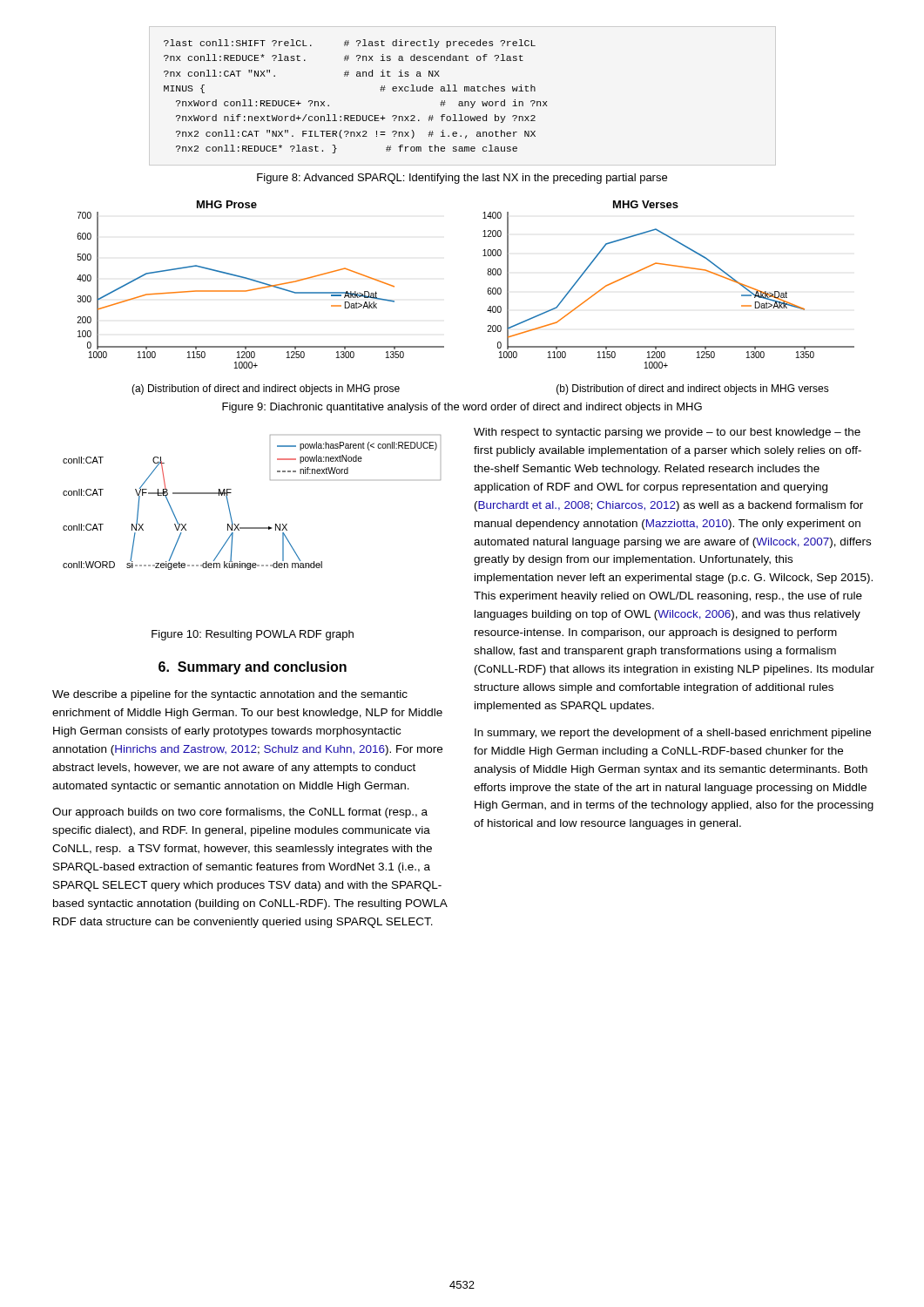Locate the text block with the text "With respect to syntactic parsing"
Viewport: 924px width, 1307px height.
(x=674, y=568)
